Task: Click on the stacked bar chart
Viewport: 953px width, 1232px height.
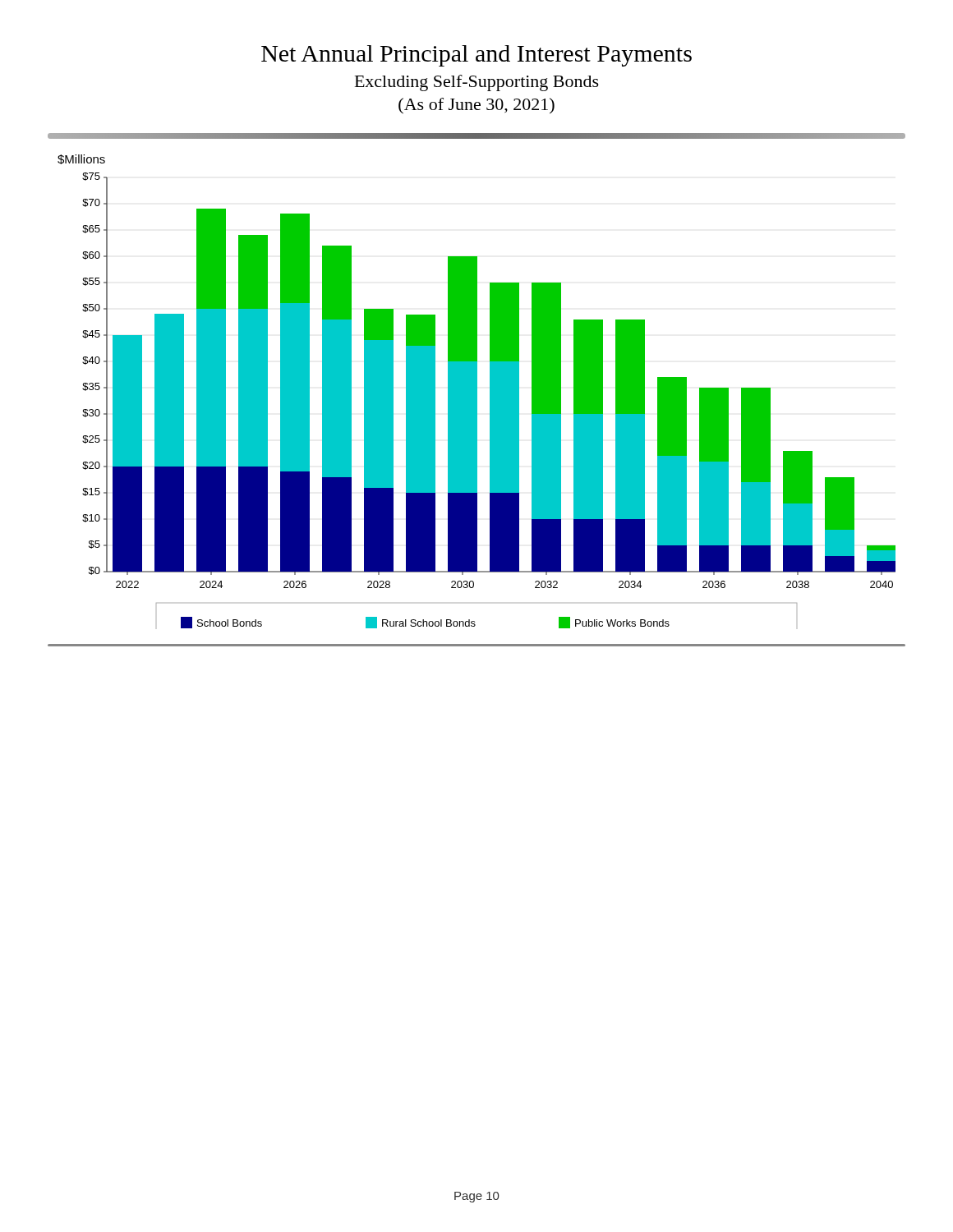Action: coord(476,391)
